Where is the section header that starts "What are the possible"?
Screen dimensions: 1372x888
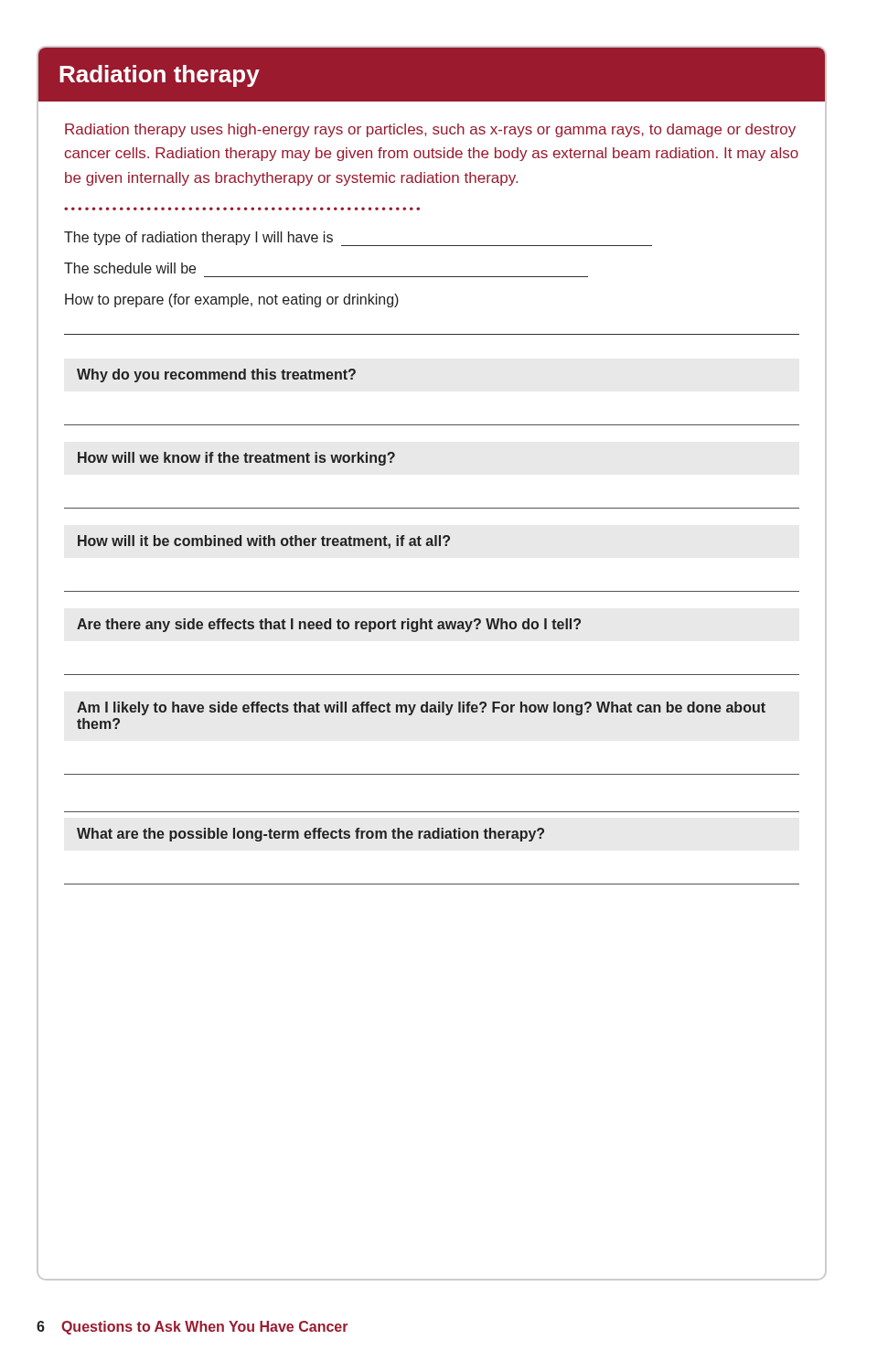tap(310, 835)
